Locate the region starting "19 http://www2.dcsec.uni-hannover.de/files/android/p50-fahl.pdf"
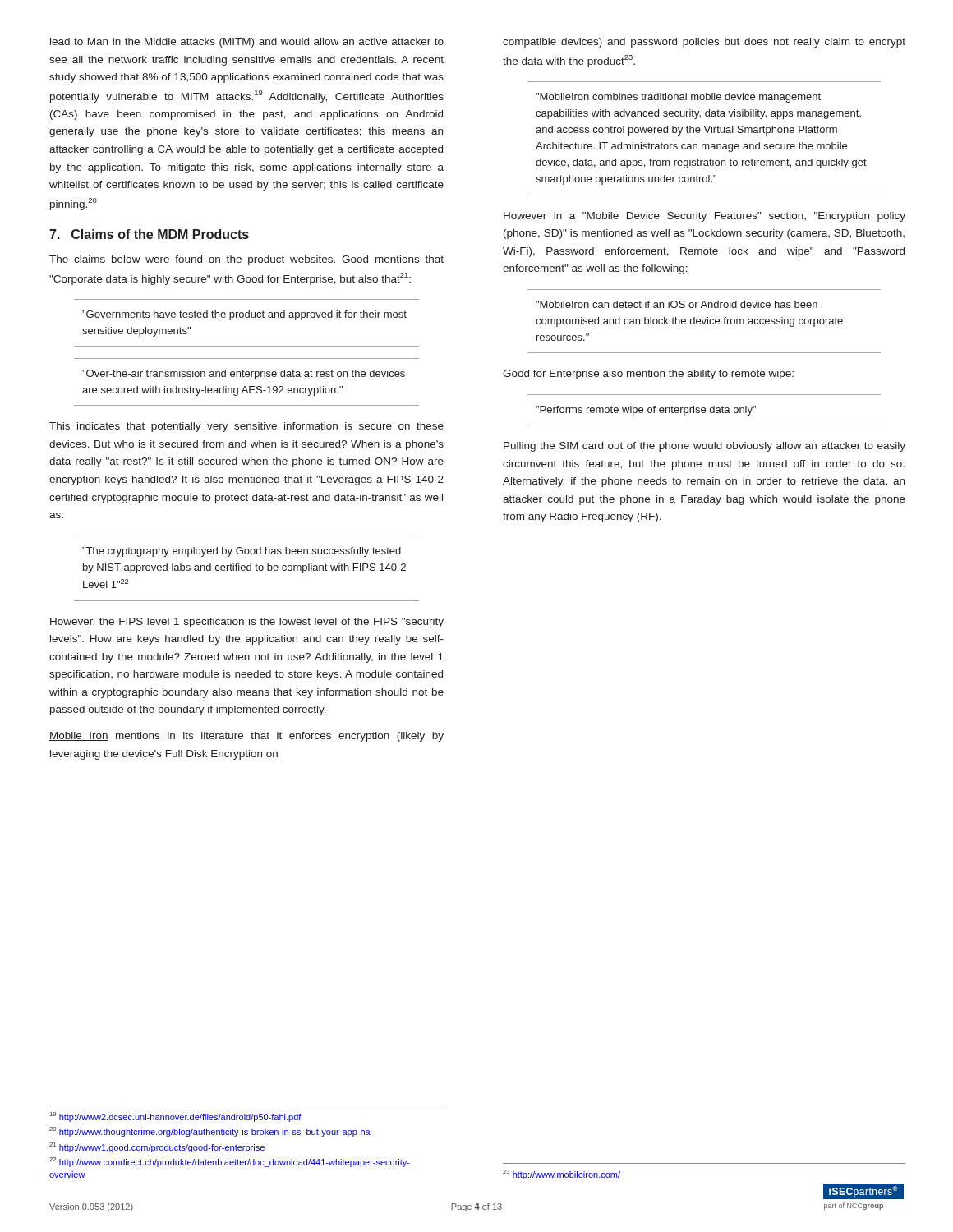The width and height of the screenshot is (953, 1232). [175, 1116]
